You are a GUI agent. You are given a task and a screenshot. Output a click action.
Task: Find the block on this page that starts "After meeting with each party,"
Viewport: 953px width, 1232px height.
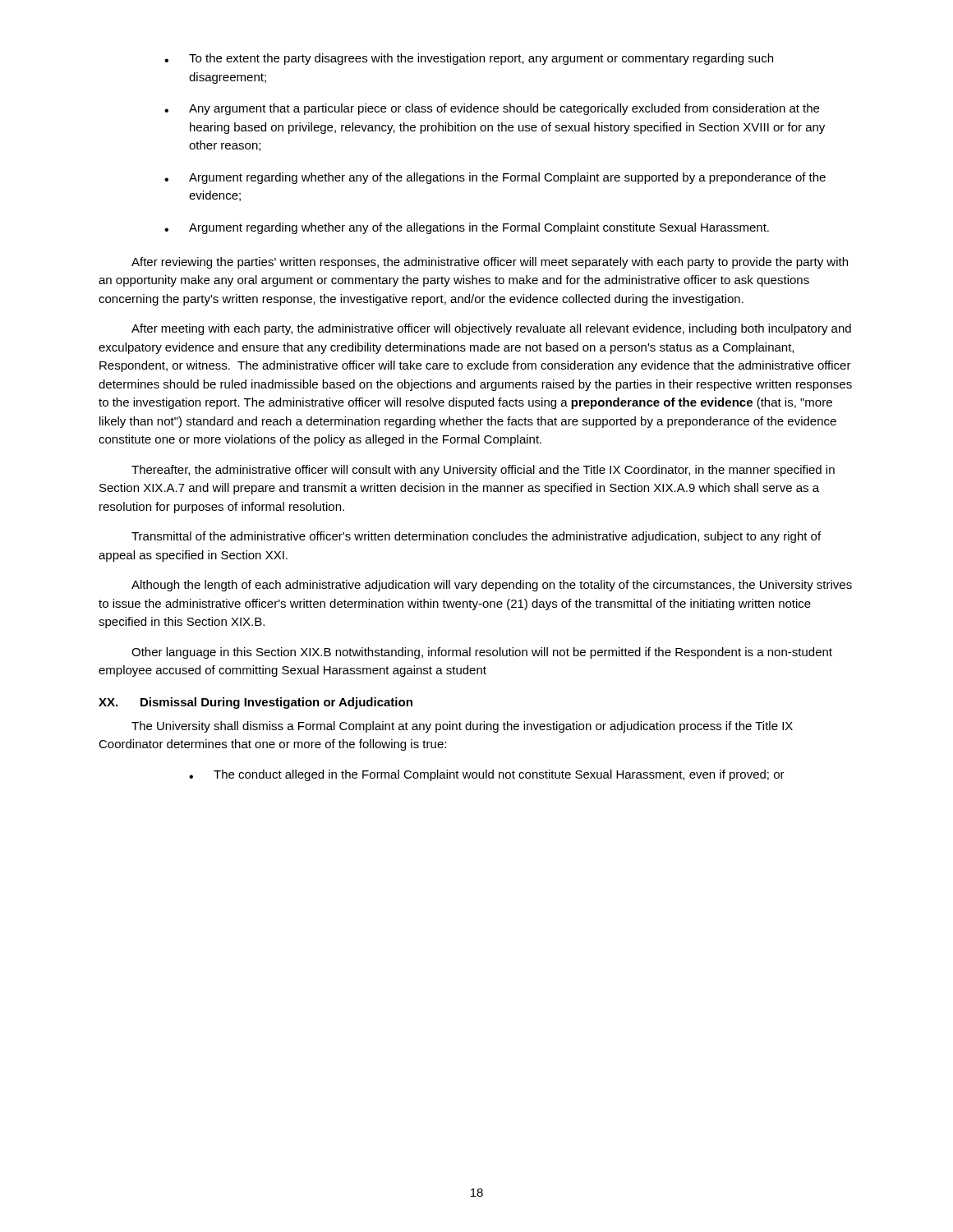475,384
